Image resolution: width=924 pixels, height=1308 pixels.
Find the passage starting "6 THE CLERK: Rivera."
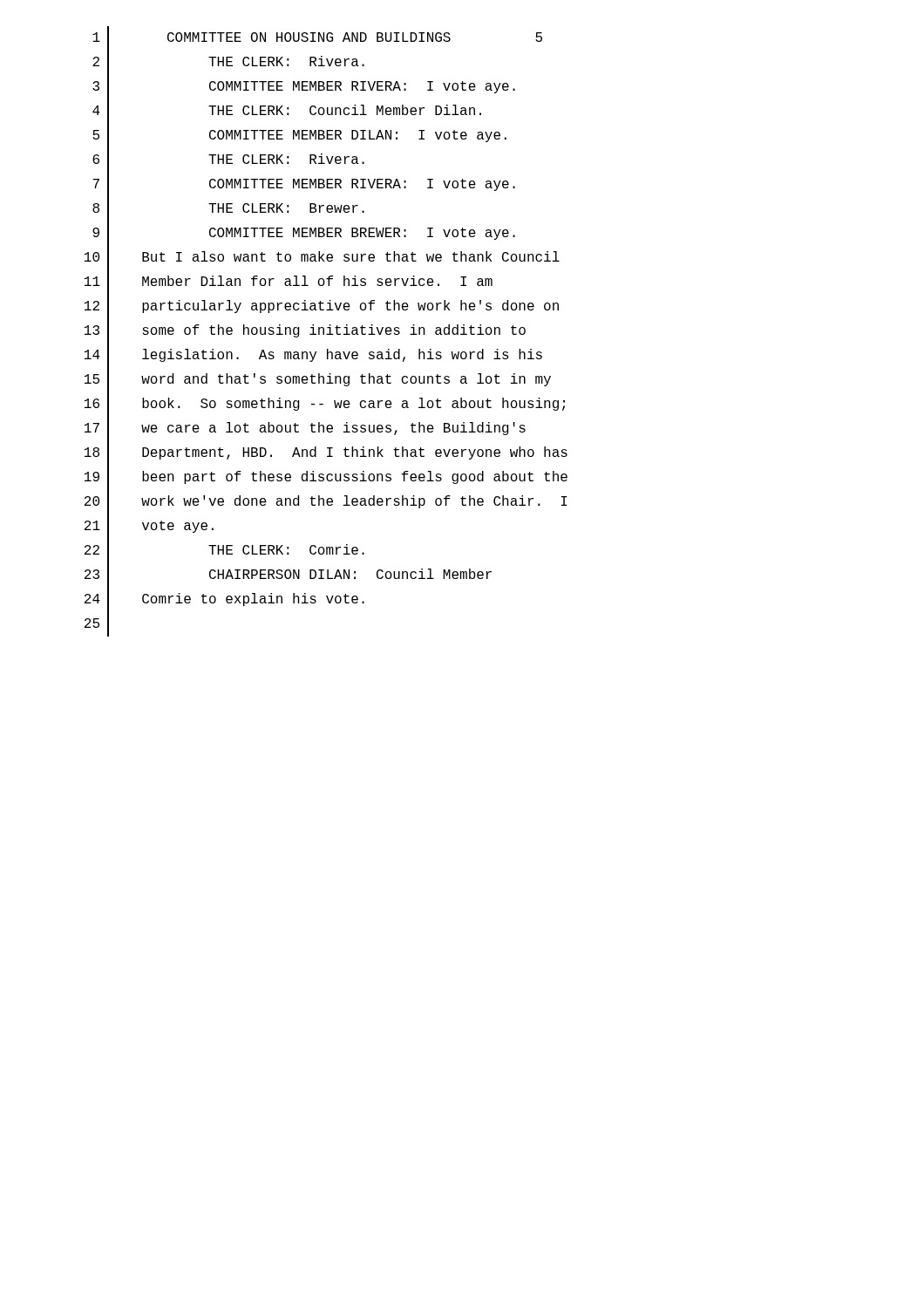point(210,160)
